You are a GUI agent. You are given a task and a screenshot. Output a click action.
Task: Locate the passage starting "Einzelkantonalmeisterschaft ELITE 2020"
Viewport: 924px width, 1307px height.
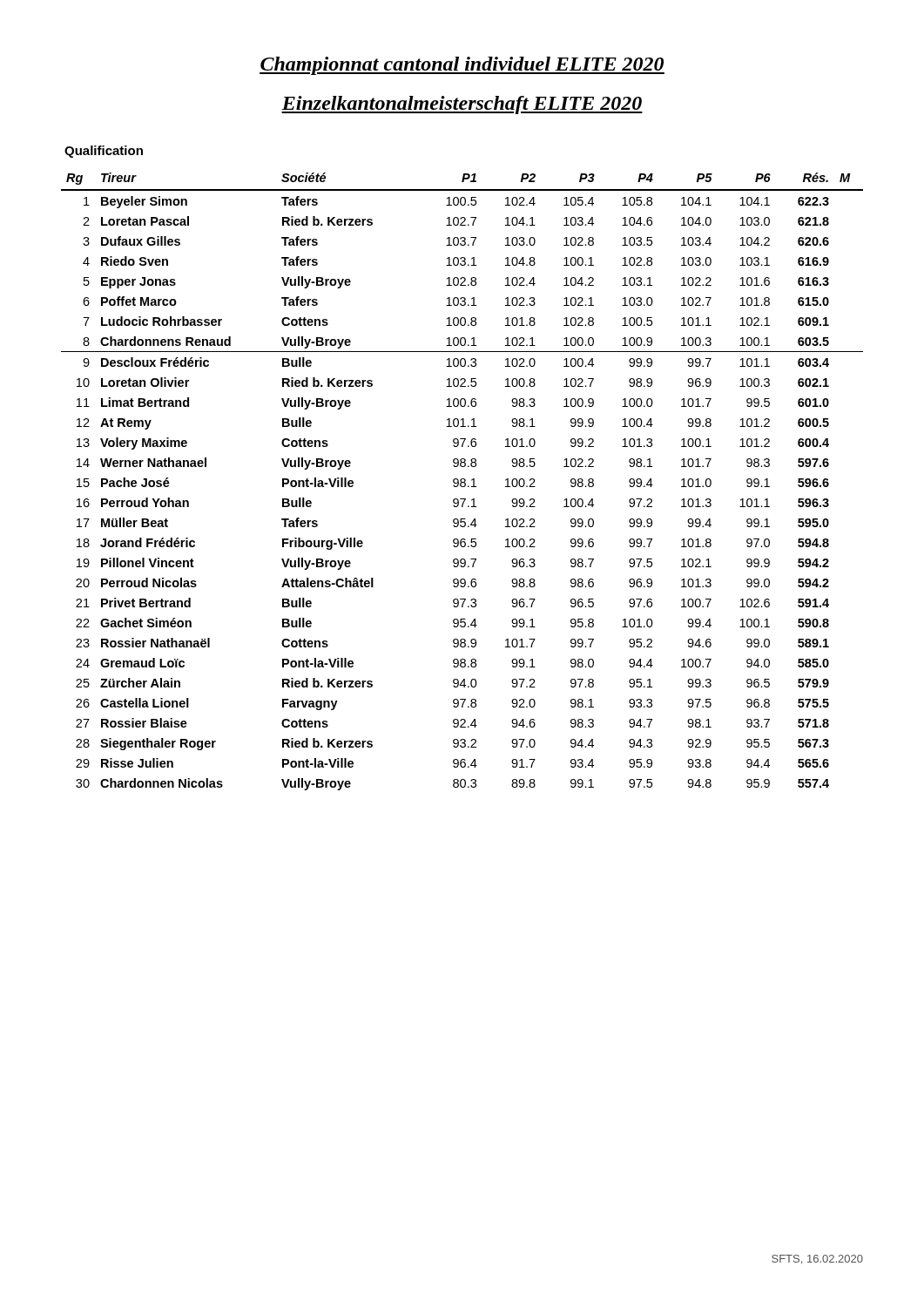click(462, 103)
